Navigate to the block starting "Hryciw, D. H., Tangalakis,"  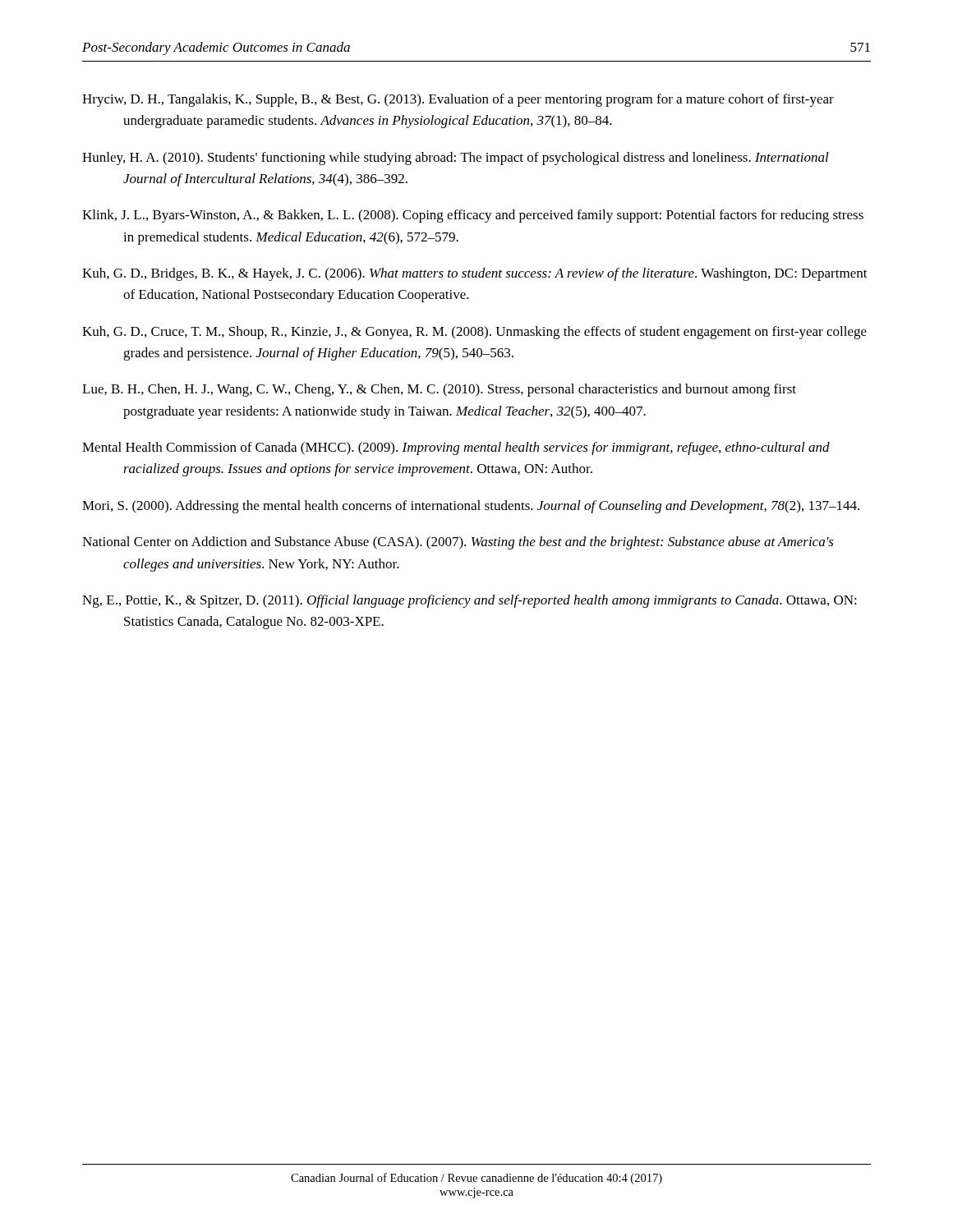(458, 110)
